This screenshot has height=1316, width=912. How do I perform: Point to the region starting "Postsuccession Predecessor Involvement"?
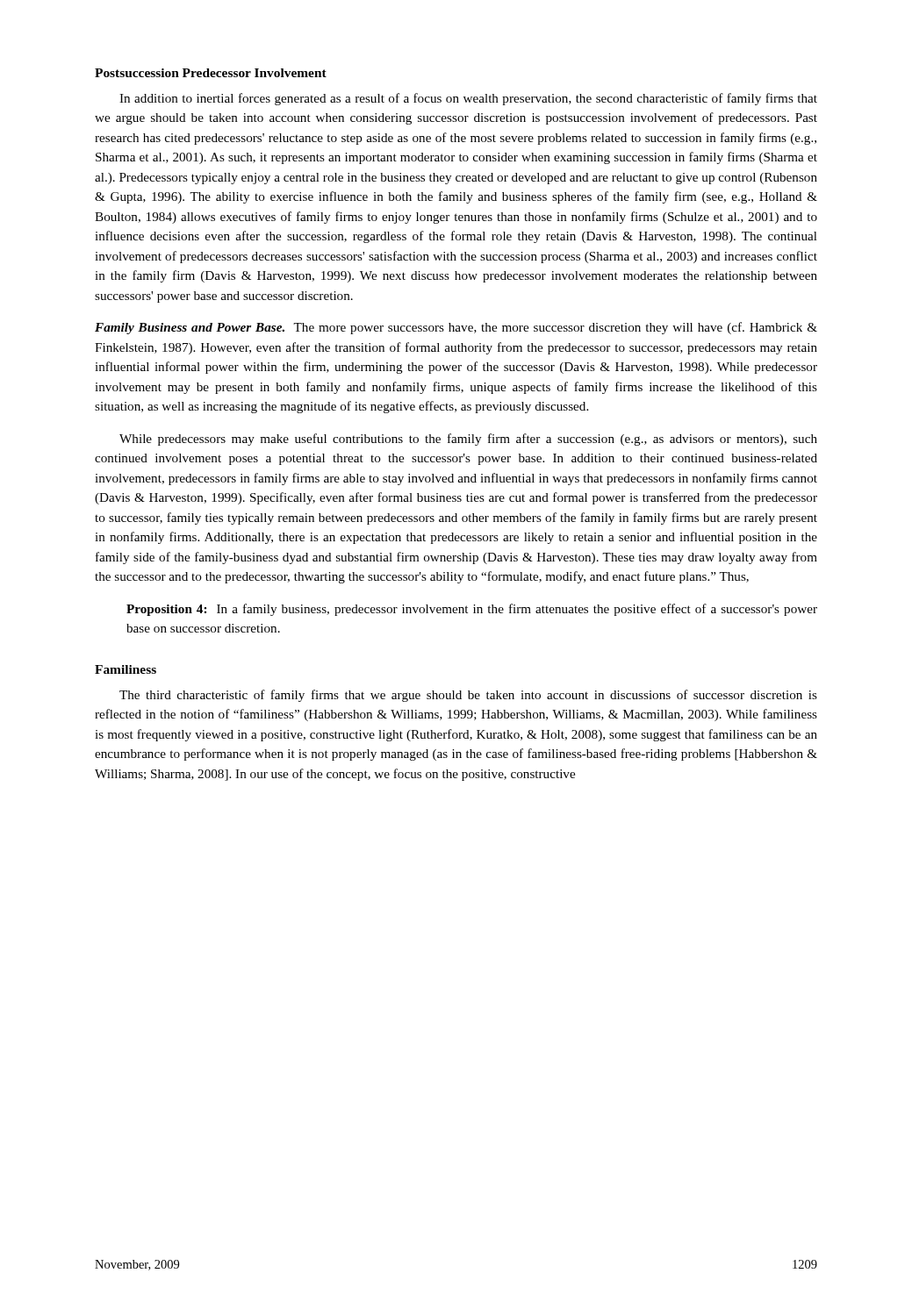210,72
